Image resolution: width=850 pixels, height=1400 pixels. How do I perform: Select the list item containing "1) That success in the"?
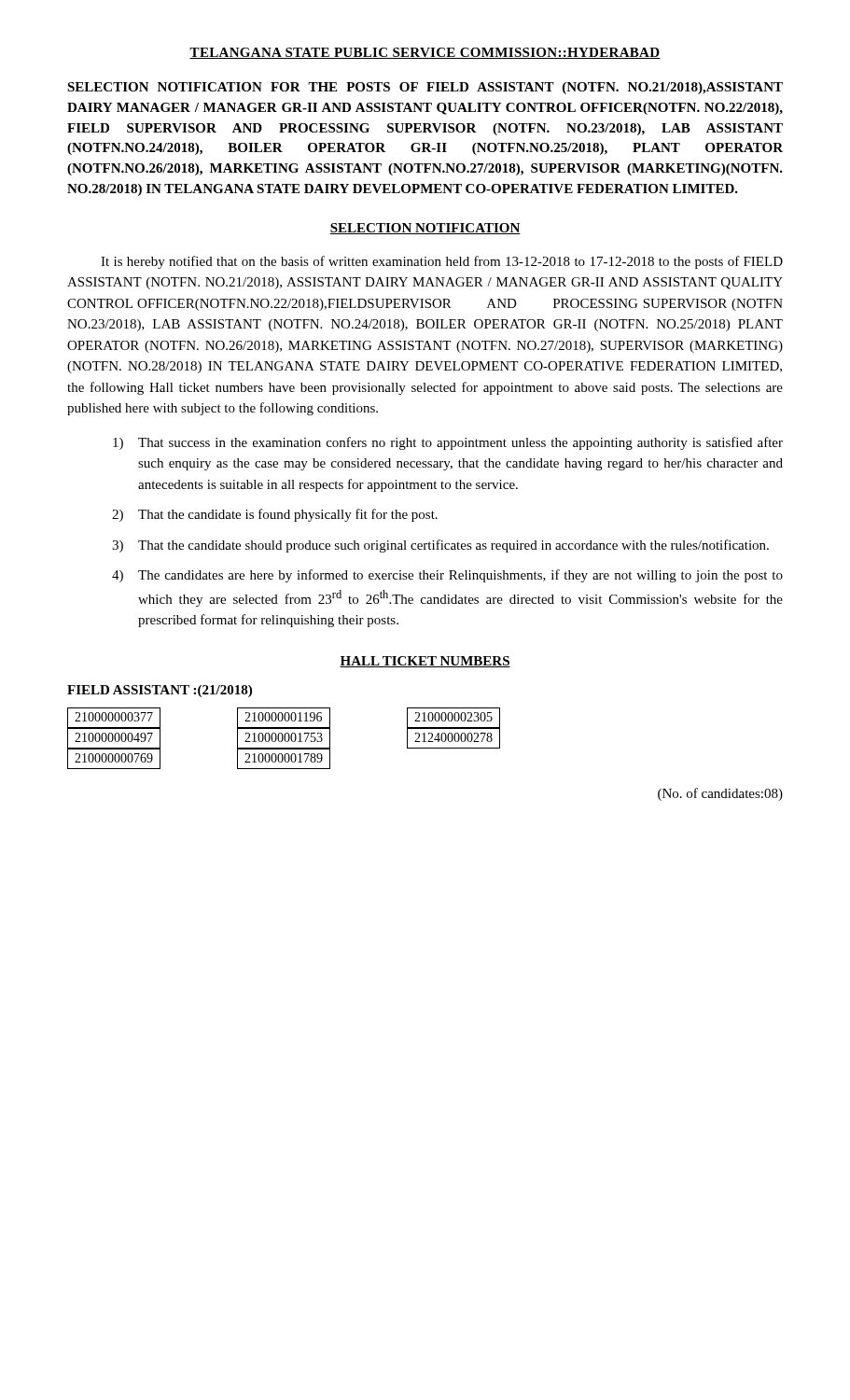click(447, 463)
